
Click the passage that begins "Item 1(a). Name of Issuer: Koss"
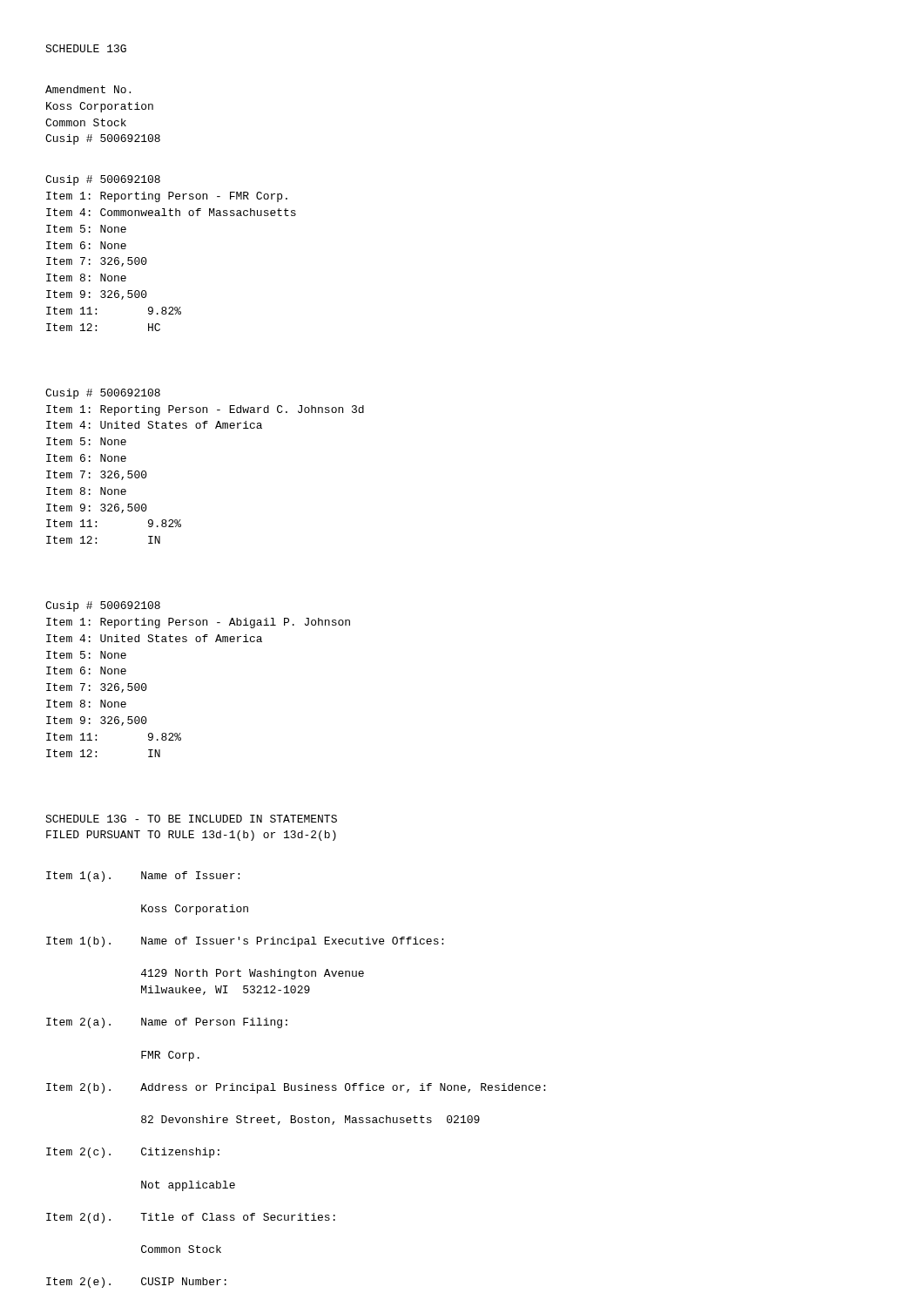pyautogui.click(x=147, y=893)
